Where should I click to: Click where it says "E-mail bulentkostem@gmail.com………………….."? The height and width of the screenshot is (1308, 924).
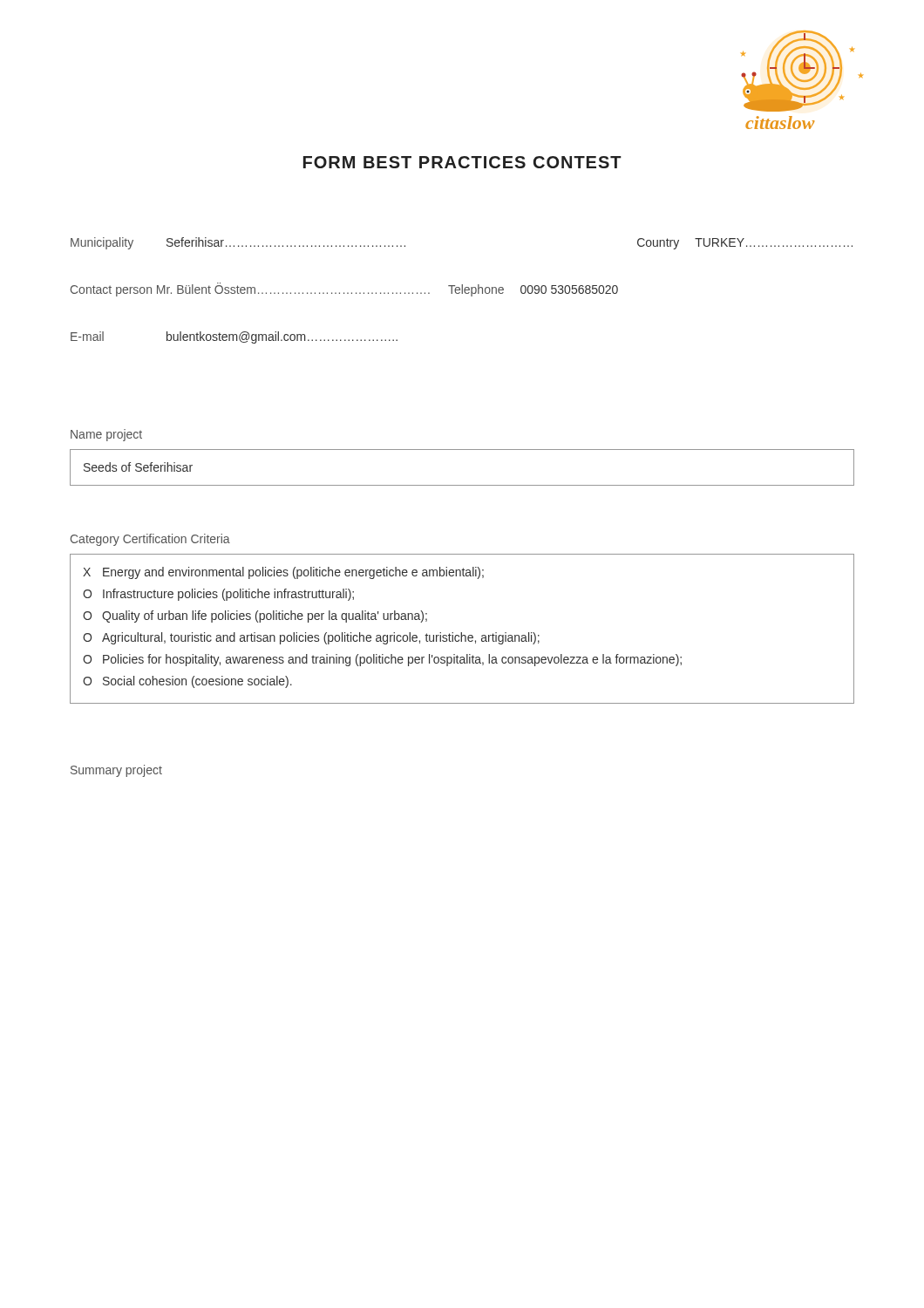tap(234, 337)
